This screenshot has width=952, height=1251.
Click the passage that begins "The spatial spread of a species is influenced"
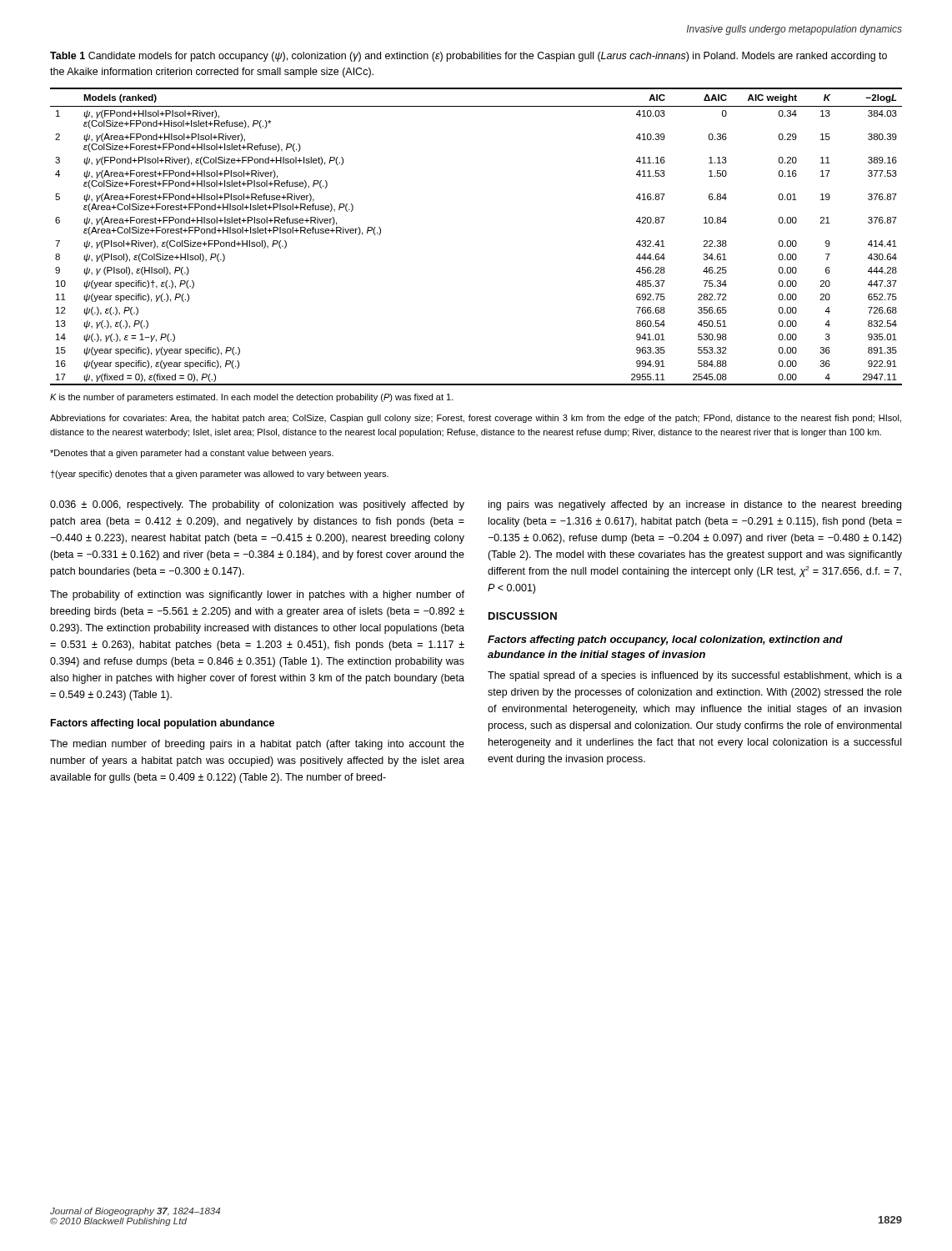(x=695, y=717)
